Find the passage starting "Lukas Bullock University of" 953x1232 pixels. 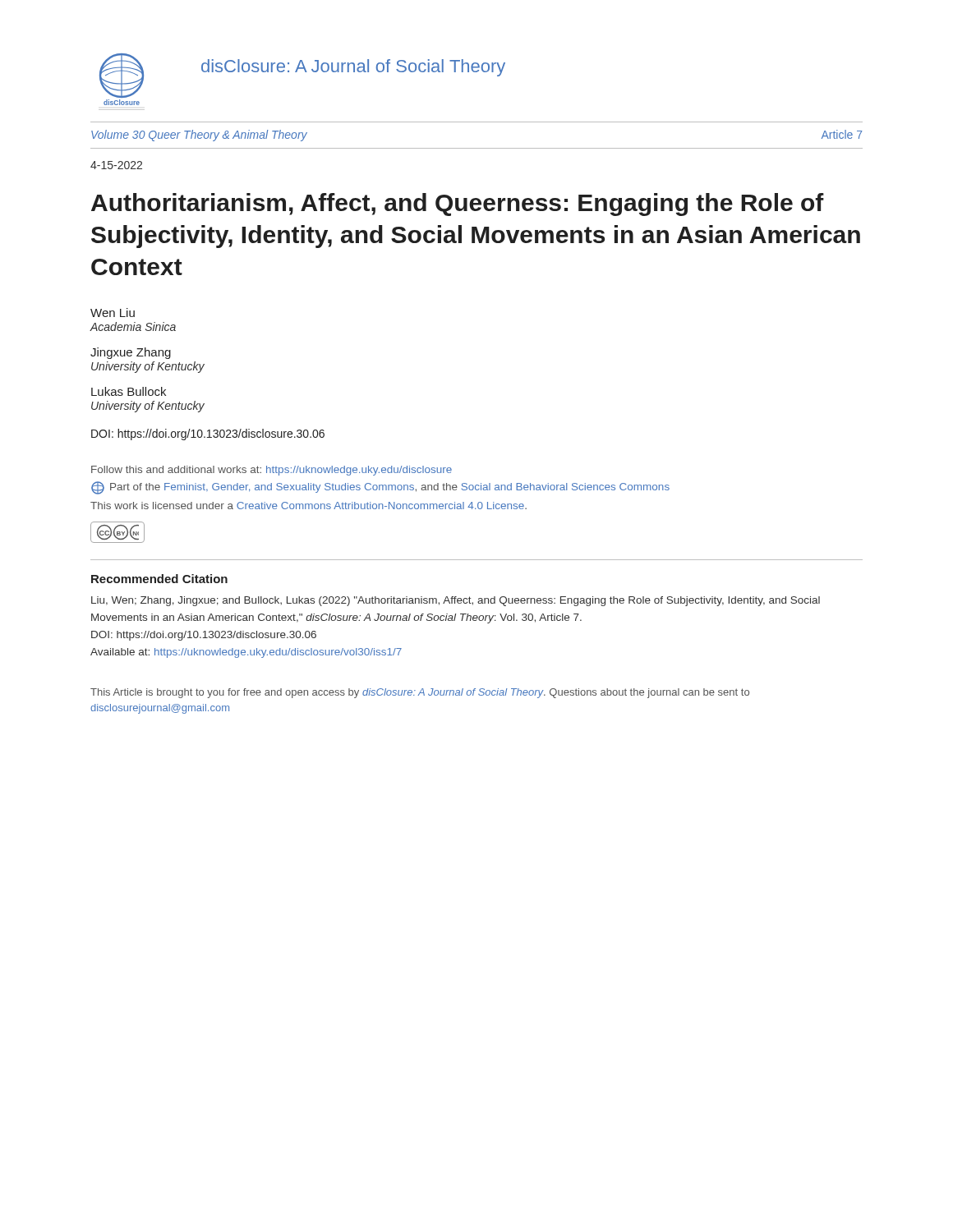(129, 391)
